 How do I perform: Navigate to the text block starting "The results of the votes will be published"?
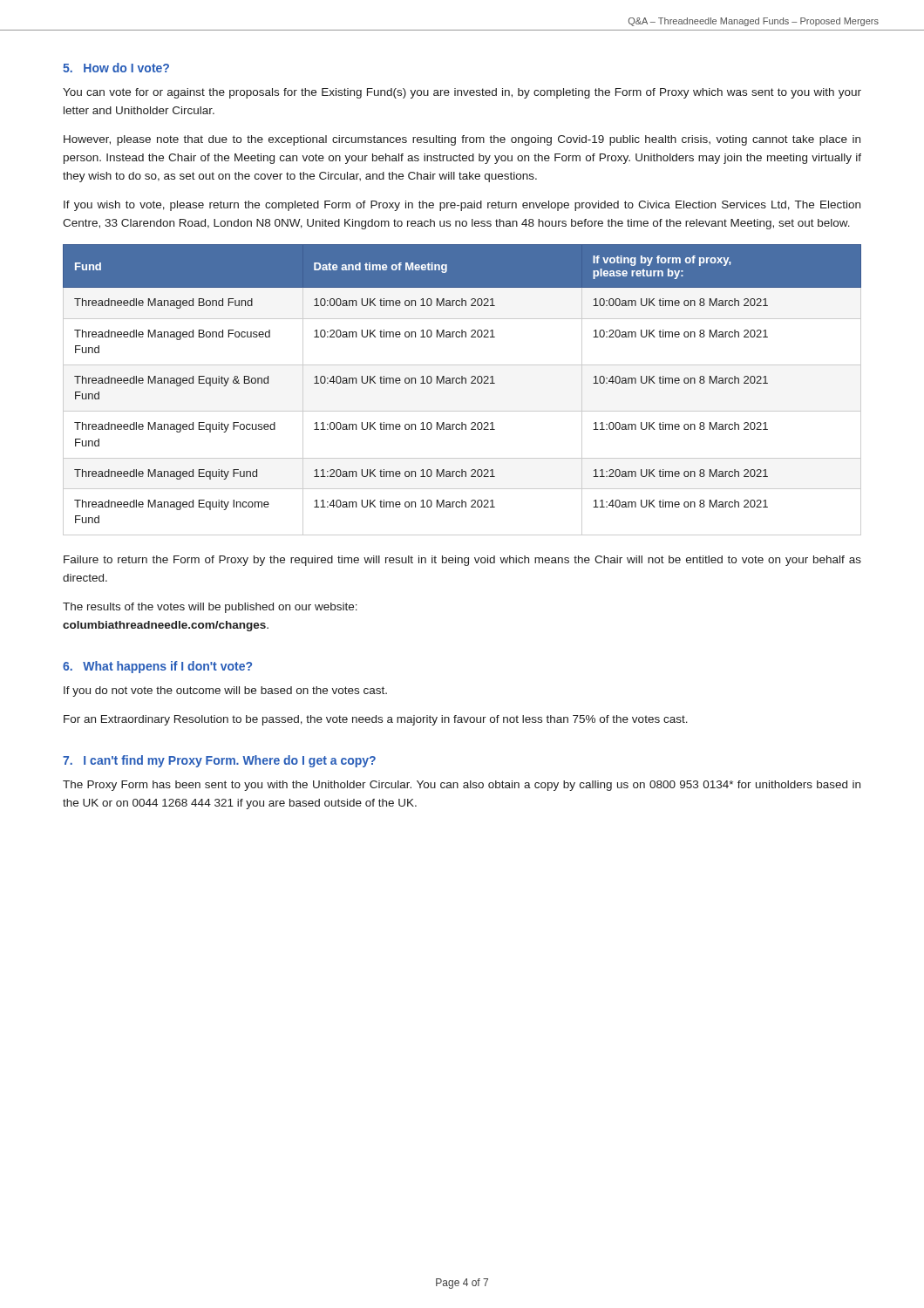tap(210, 616)
